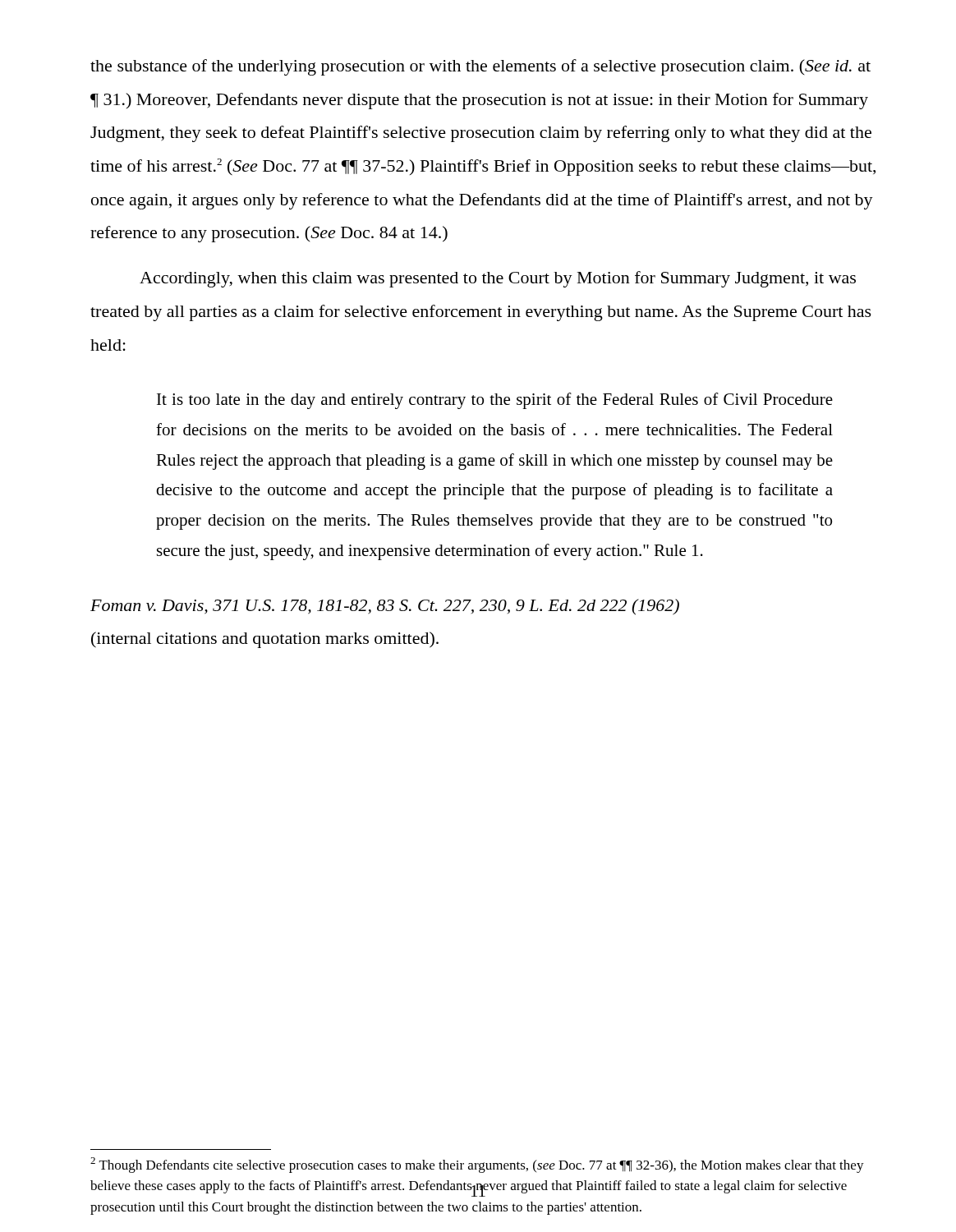Locate the block of text that opens with "Foman v. Davis,"

[385, 605]
